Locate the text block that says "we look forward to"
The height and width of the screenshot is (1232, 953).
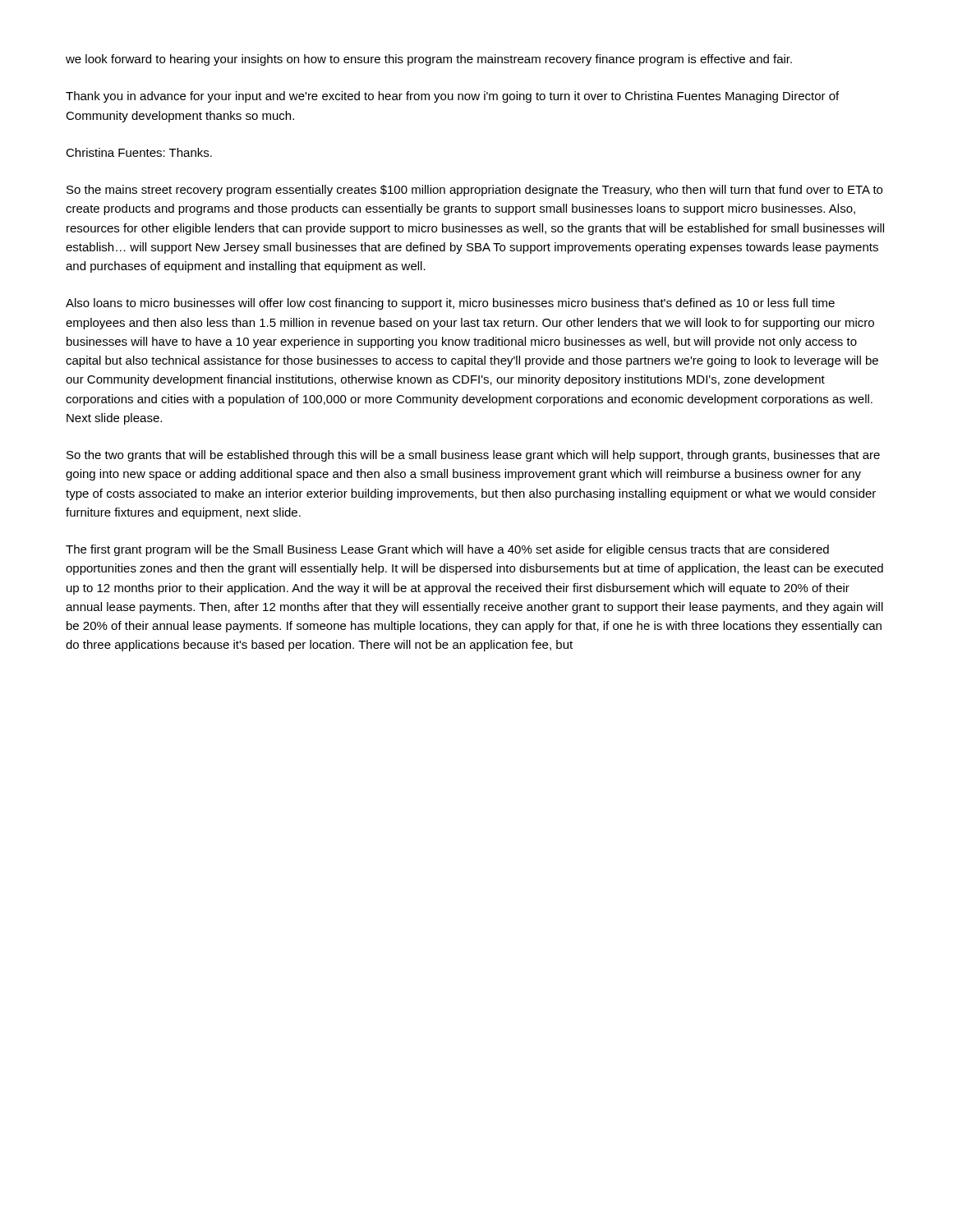[429, 59]
